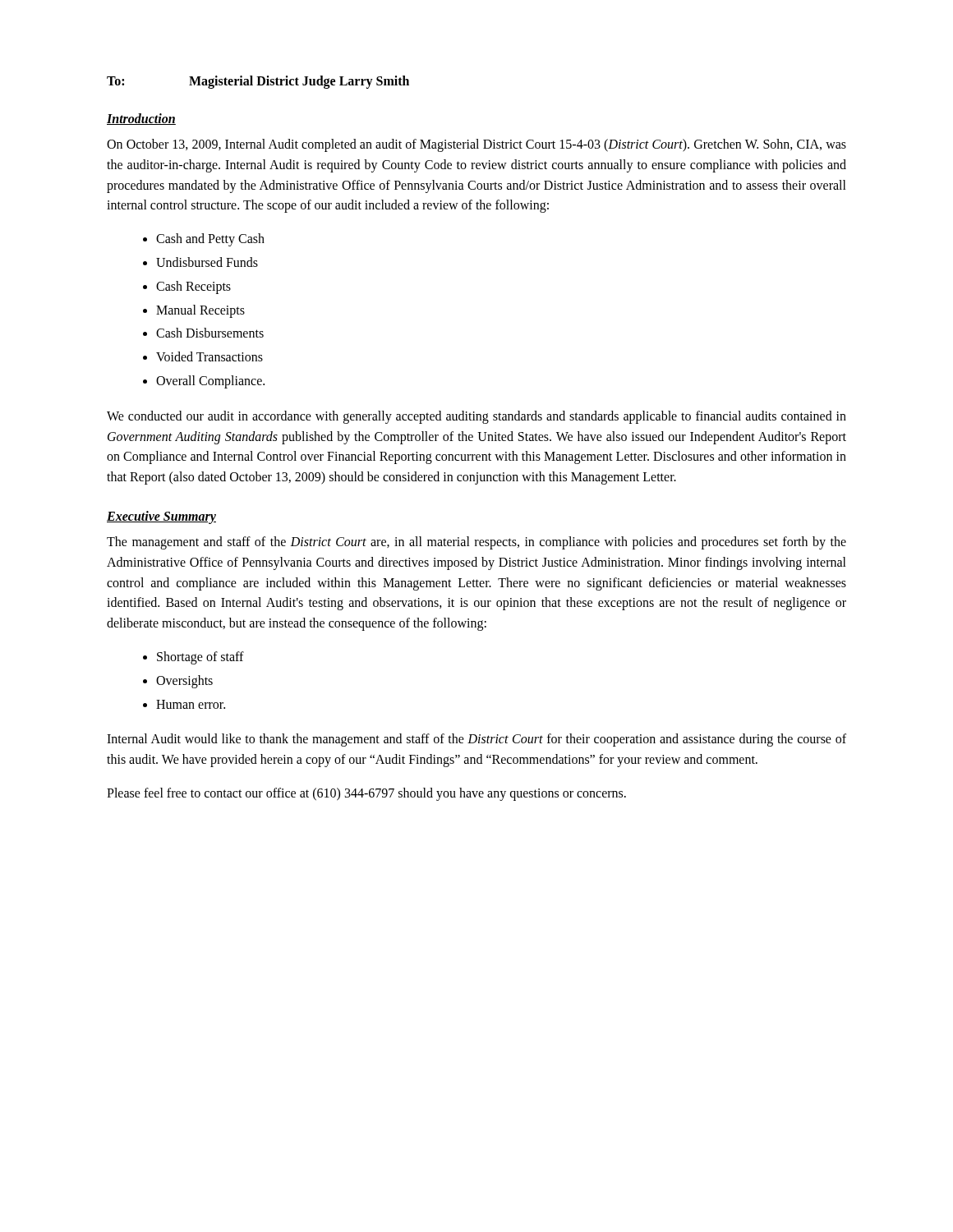Viewport: 953px width, 1232px height.
Task: Find the text block that says "The management and staff of the"
Action: [x=476, y=582]
